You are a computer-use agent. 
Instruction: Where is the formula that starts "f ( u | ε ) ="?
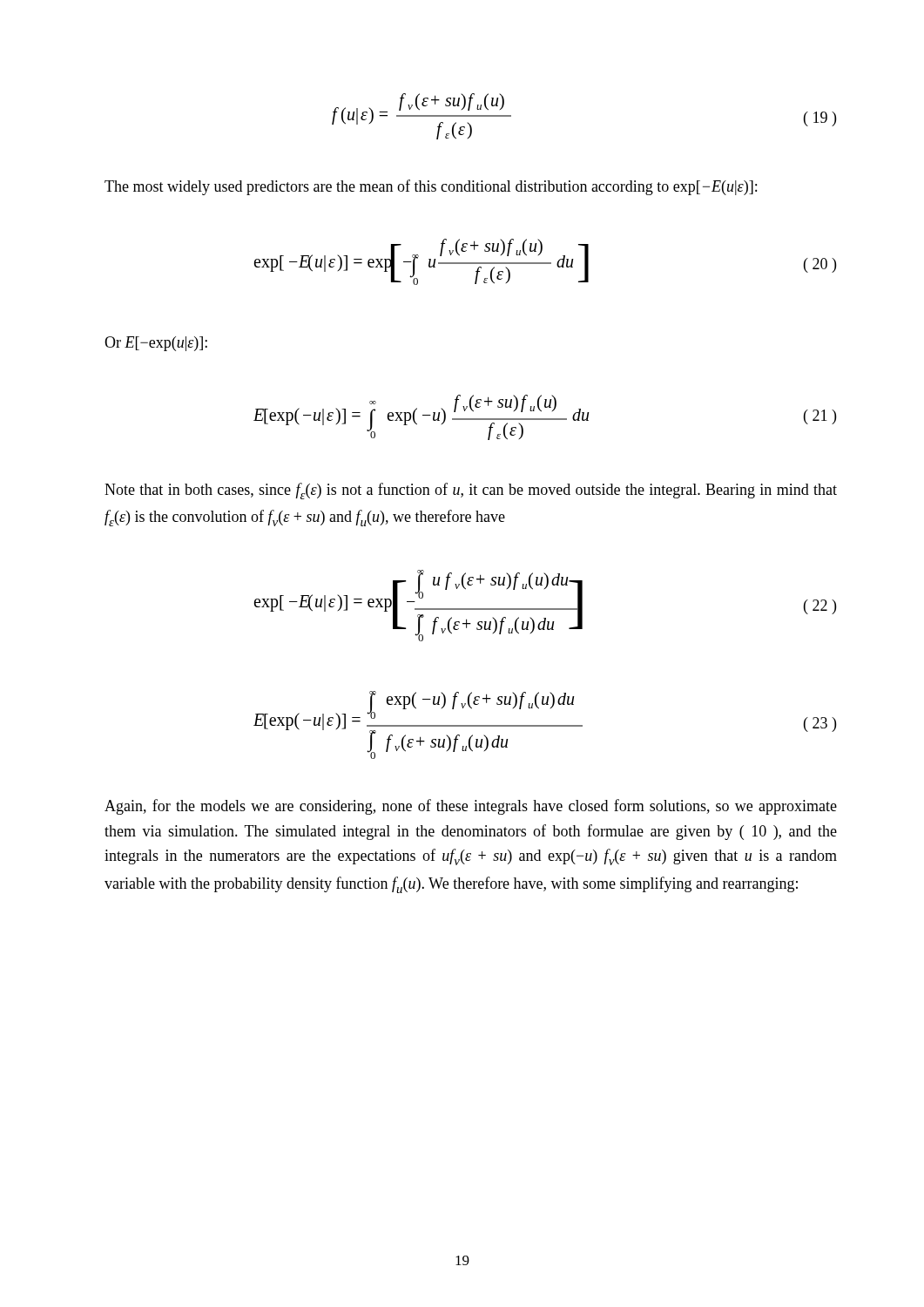point(453,116)
